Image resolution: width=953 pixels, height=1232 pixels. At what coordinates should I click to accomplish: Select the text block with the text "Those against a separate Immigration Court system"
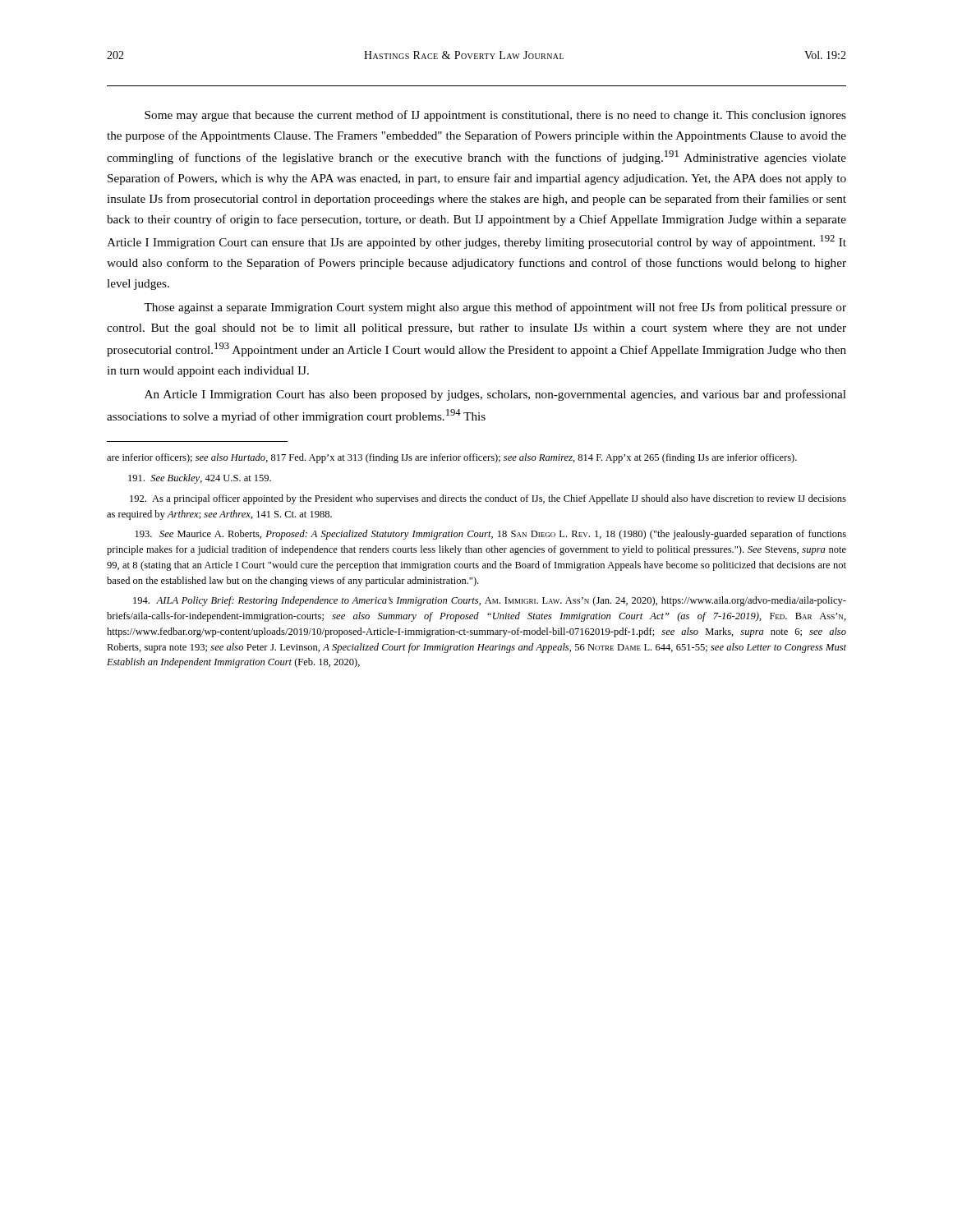click(x=476, y=338)
